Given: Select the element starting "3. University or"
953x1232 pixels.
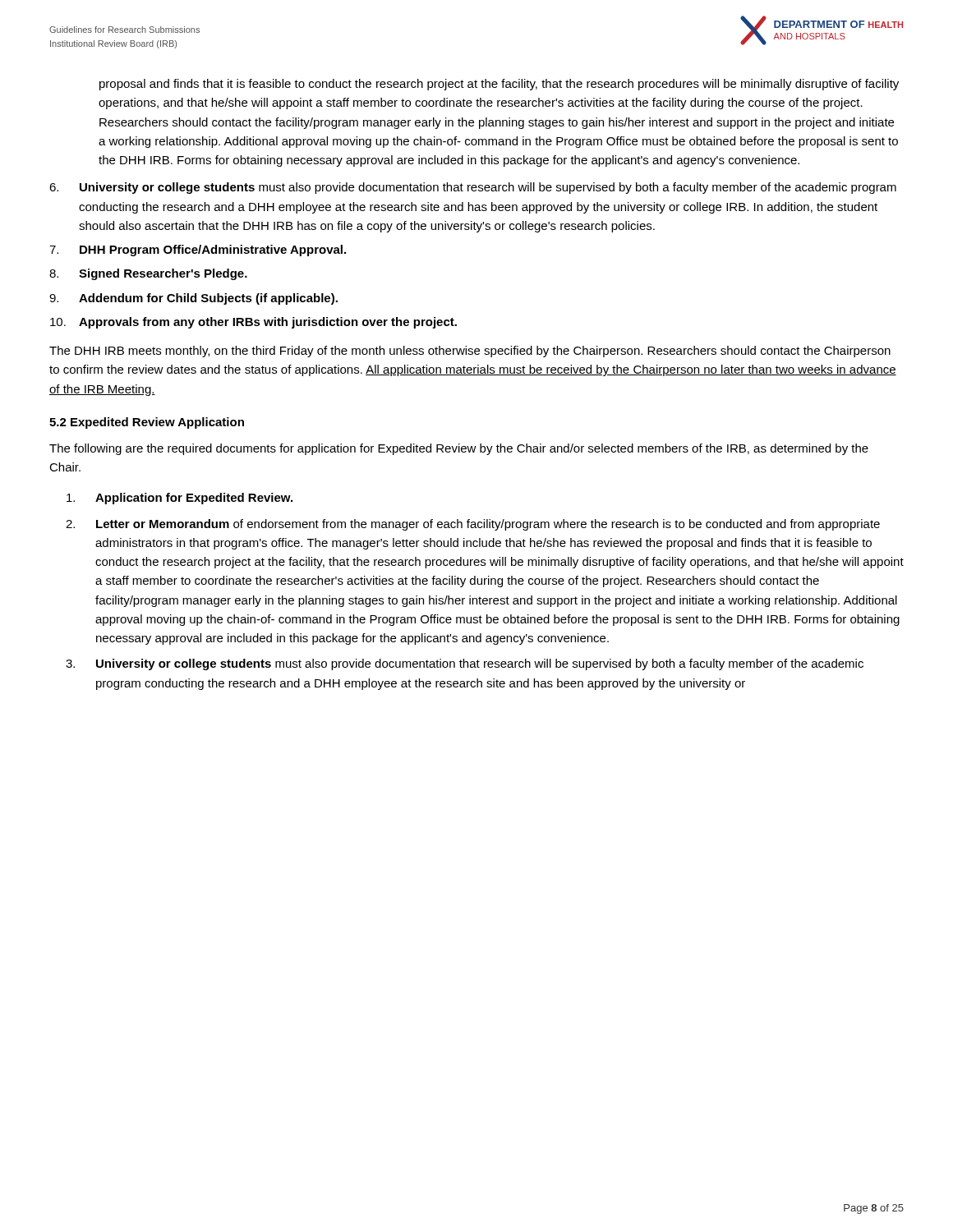Looking at the screenshot, I should [x=485, y=673].
